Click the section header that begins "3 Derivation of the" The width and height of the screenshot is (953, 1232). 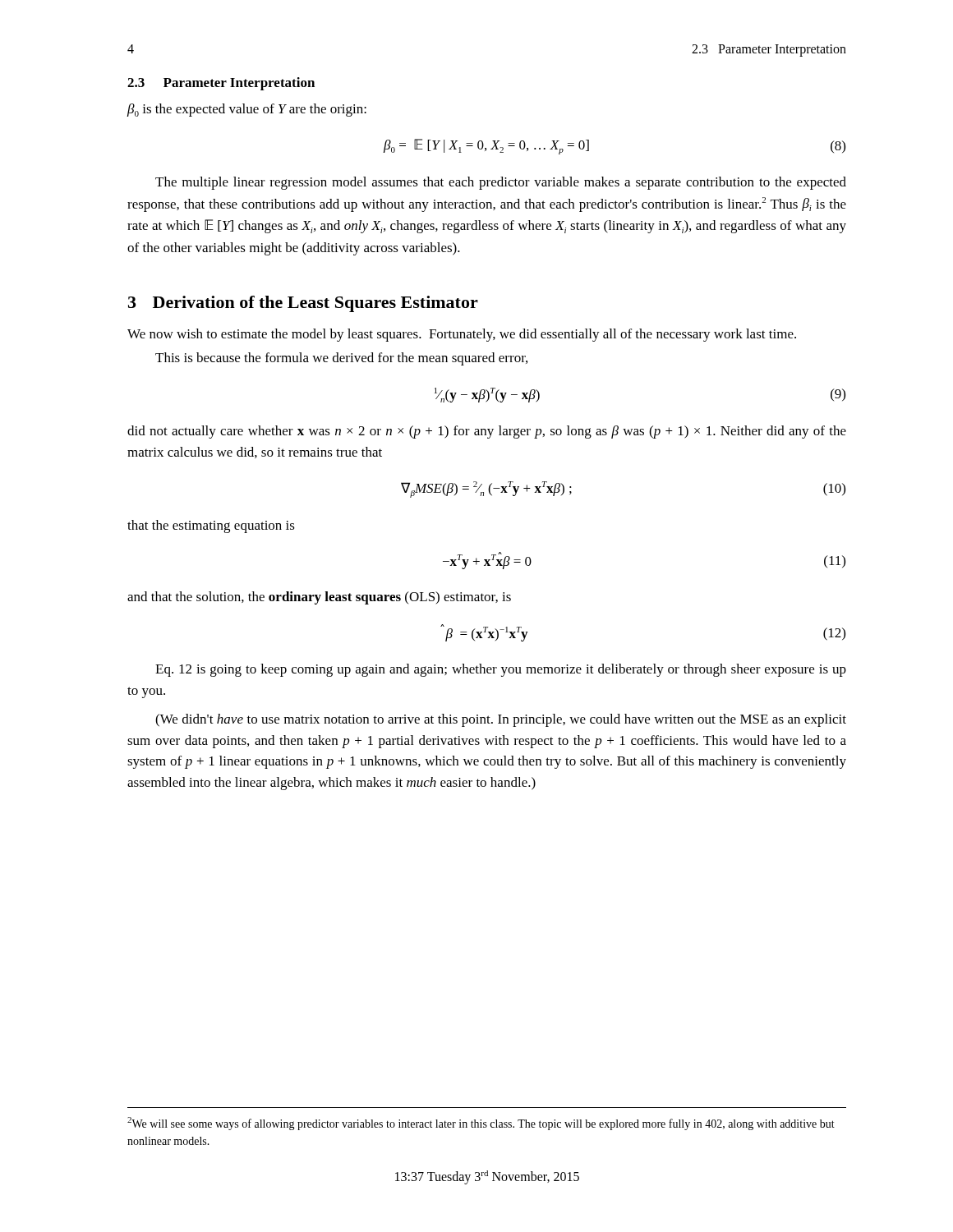pos(487,302)
